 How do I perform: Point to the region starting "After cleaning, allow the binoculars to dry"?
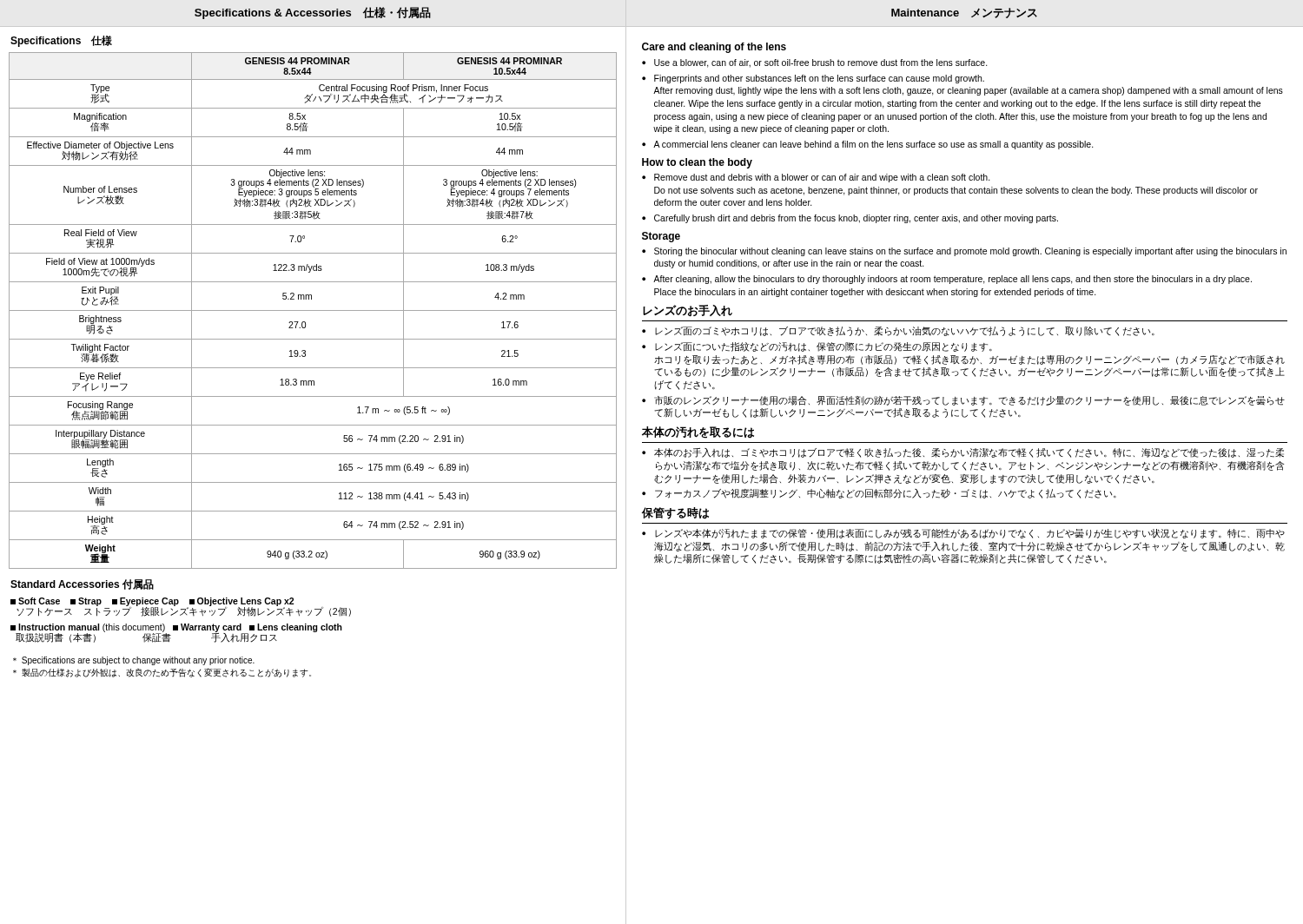[971, 286]
